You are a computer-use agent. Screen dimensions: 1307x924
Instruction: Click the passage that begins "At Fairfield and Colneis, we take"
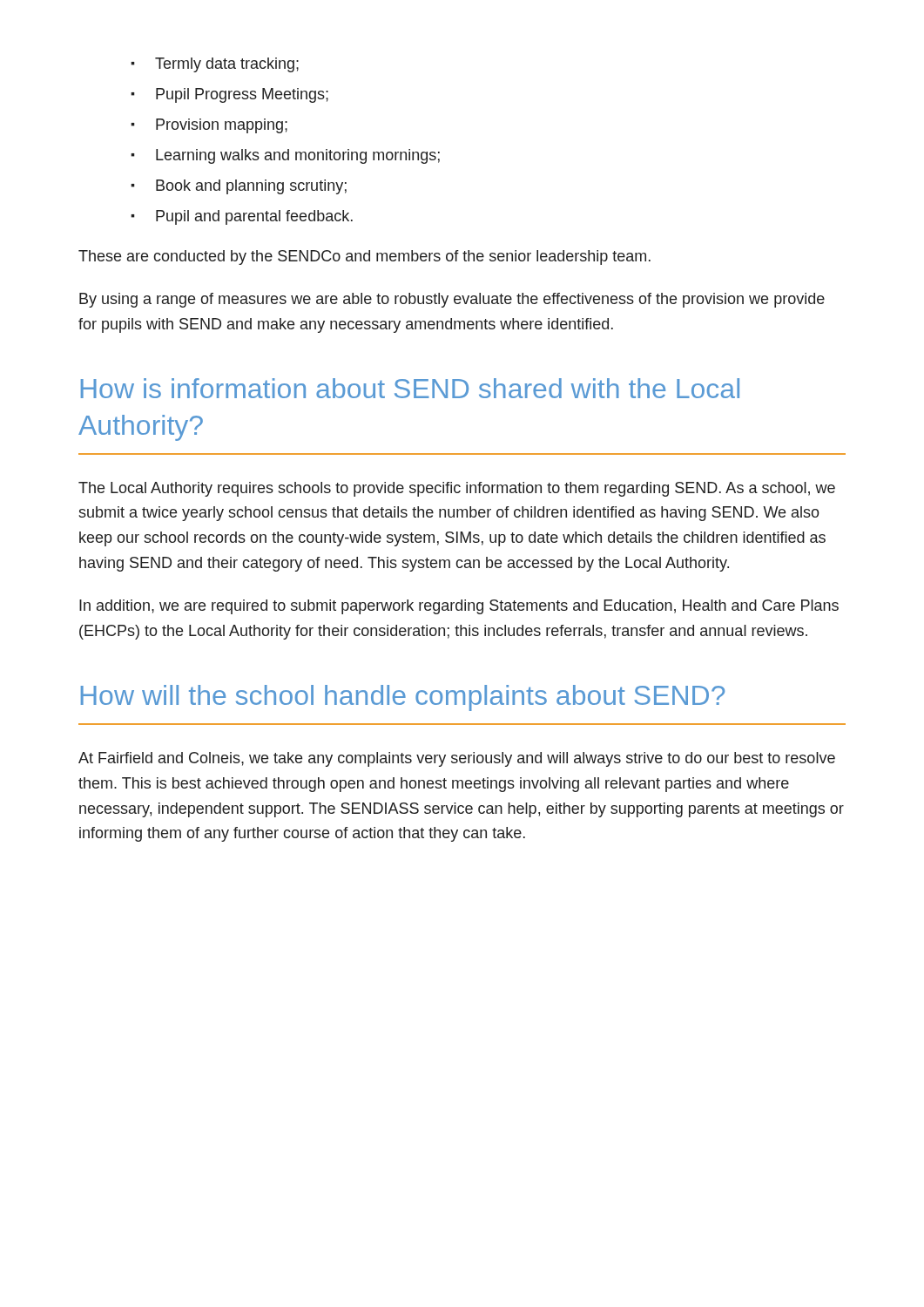[x=461, y=796]
